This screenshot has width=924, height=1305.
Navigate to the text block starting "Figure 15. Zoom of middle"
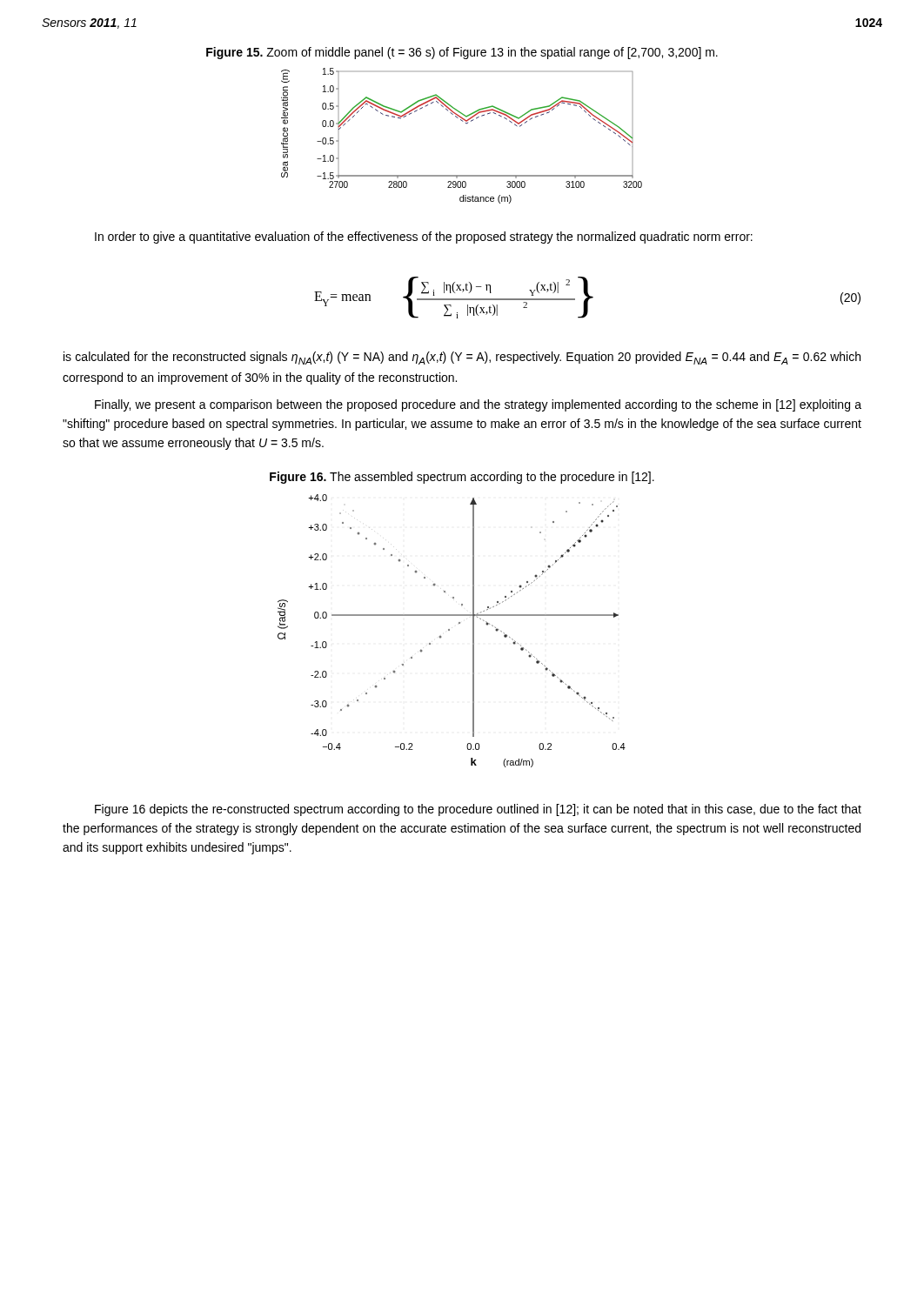(462, 52)
